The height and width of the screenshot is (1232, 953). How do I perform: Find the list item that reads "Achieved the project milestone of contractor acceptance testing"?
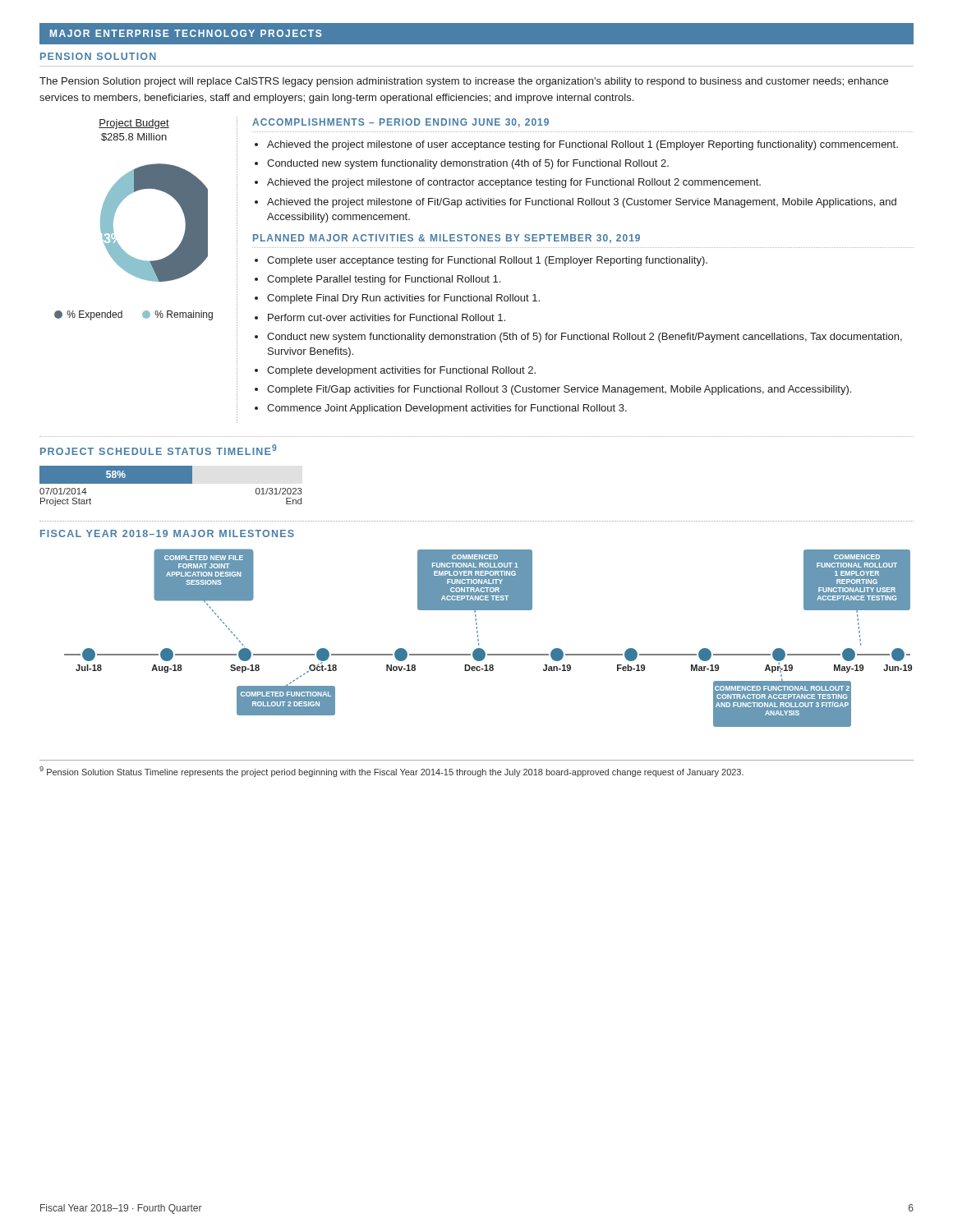(514, 182)
